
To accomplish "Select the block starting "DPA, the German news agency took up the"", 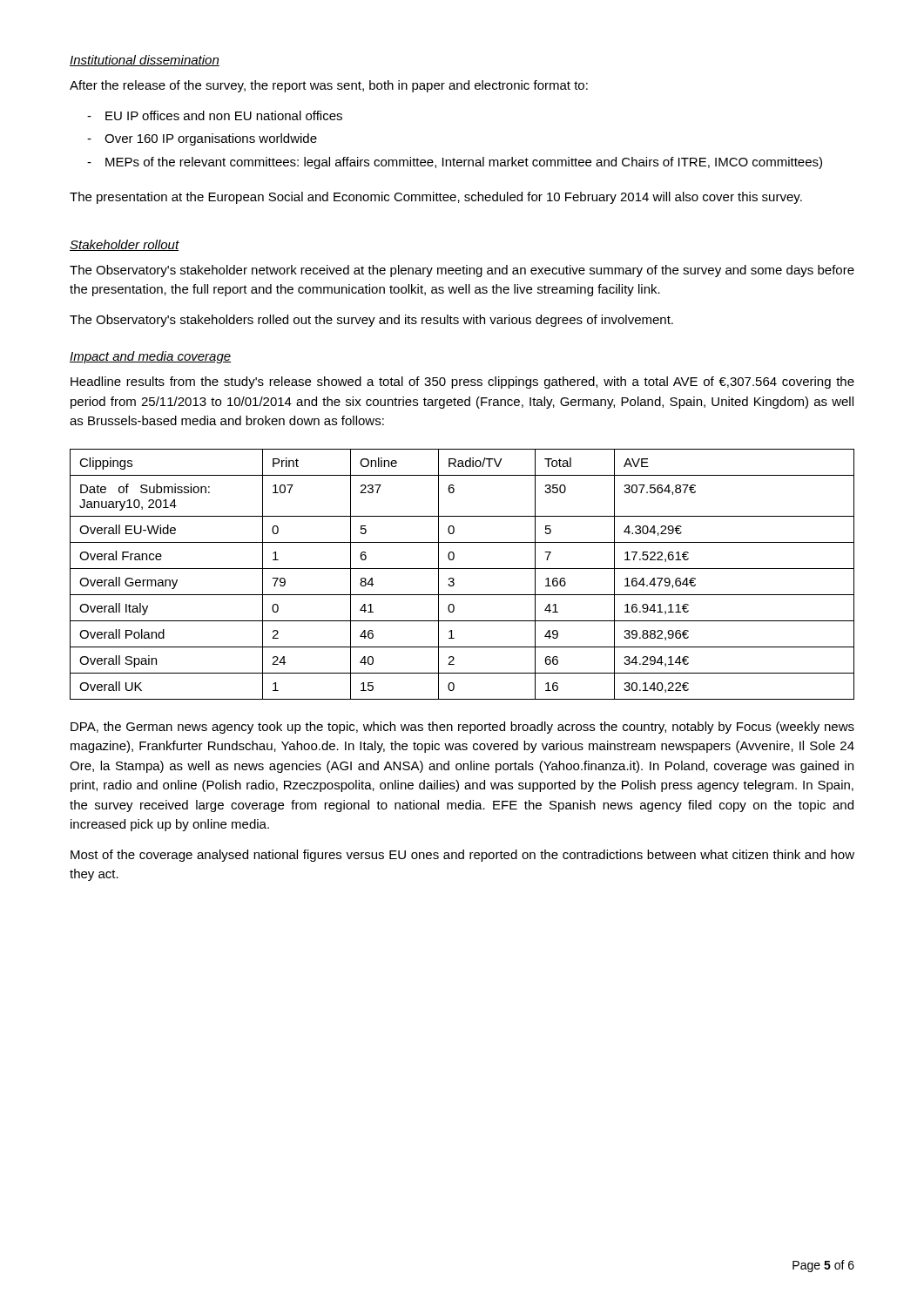I will pos(462,775).
